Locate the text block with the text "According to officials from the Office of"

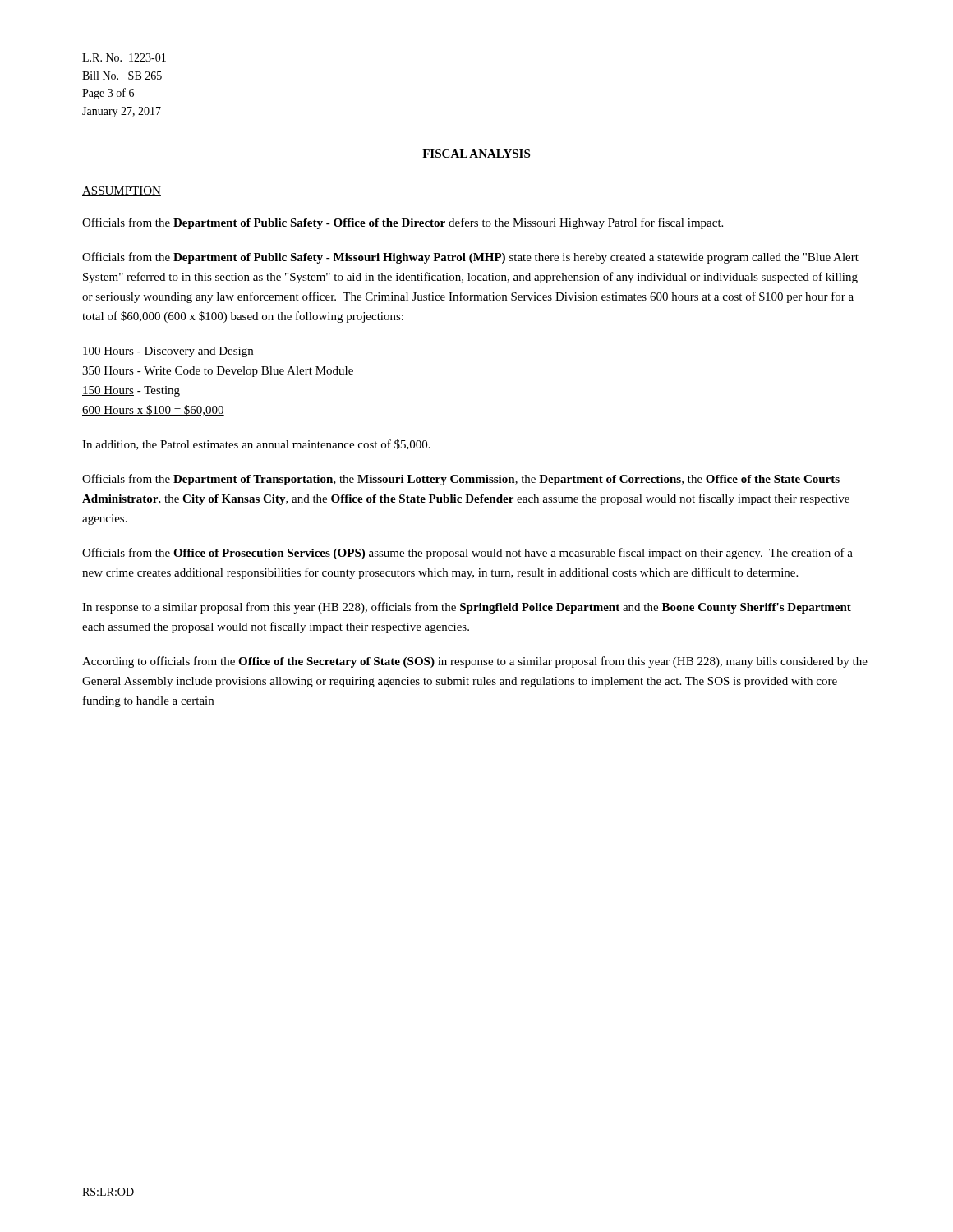tap(475, 681)
